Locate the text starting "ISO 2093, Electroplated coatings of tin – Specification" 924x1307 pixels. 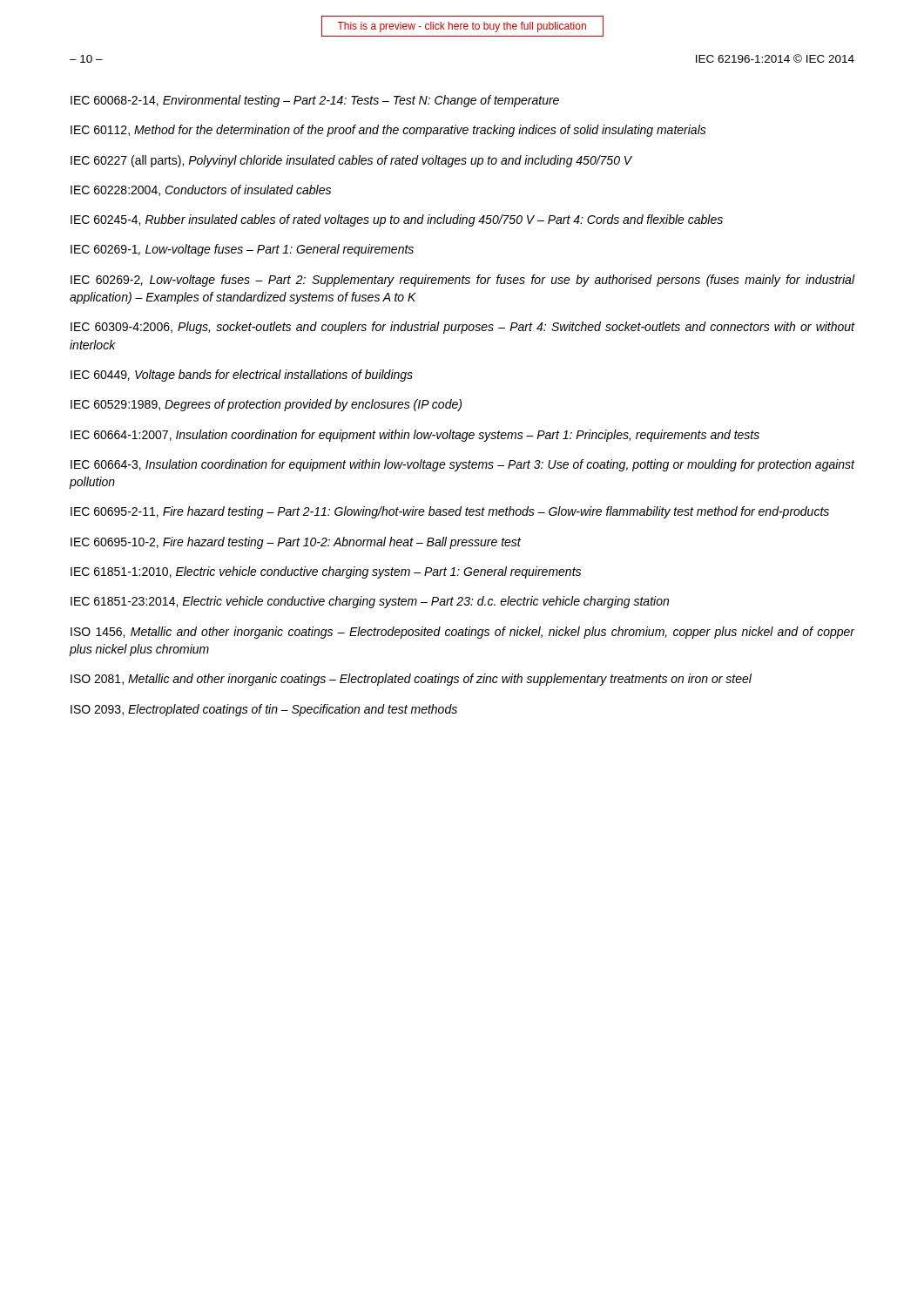[x=264, y=709]
